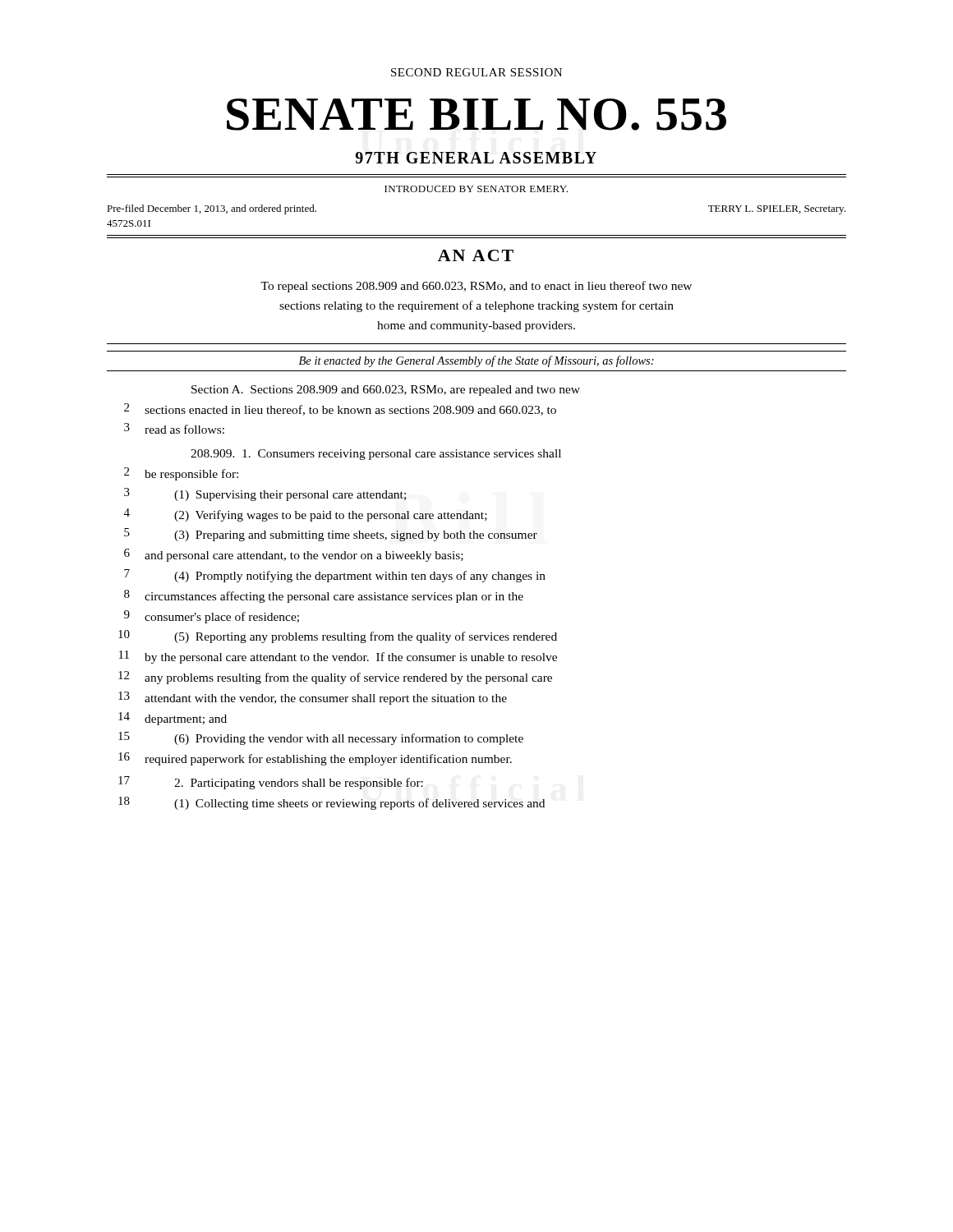Locate the text block that reads "To repeal sections 208.909 and 660.023, RSMo,"
The width and height of the screenshot is (953, 1232).
pyautogui.click(x=476, y=305)
